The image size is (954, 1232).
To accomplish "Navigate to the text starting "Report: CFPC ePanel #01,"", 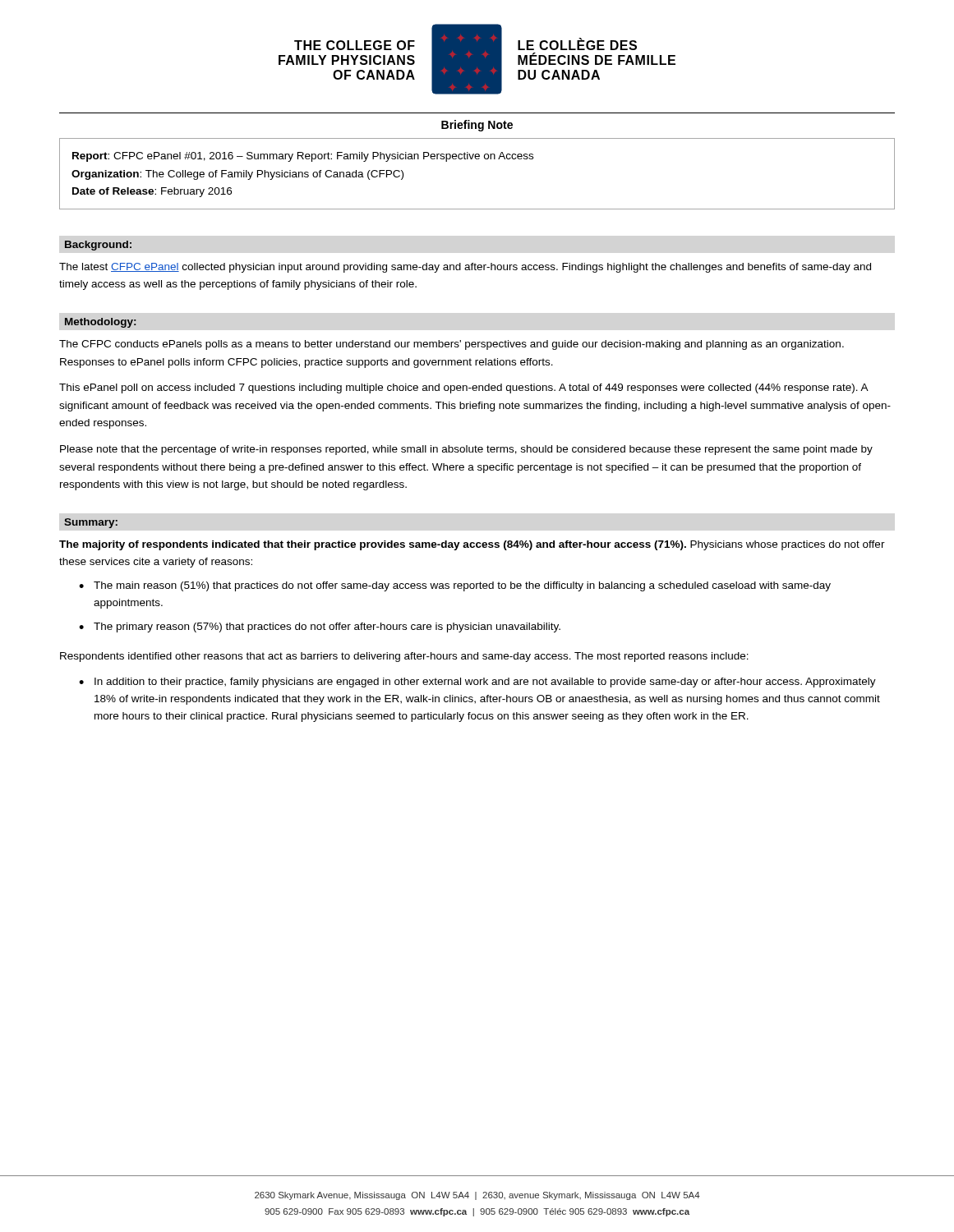I will 303,173.
